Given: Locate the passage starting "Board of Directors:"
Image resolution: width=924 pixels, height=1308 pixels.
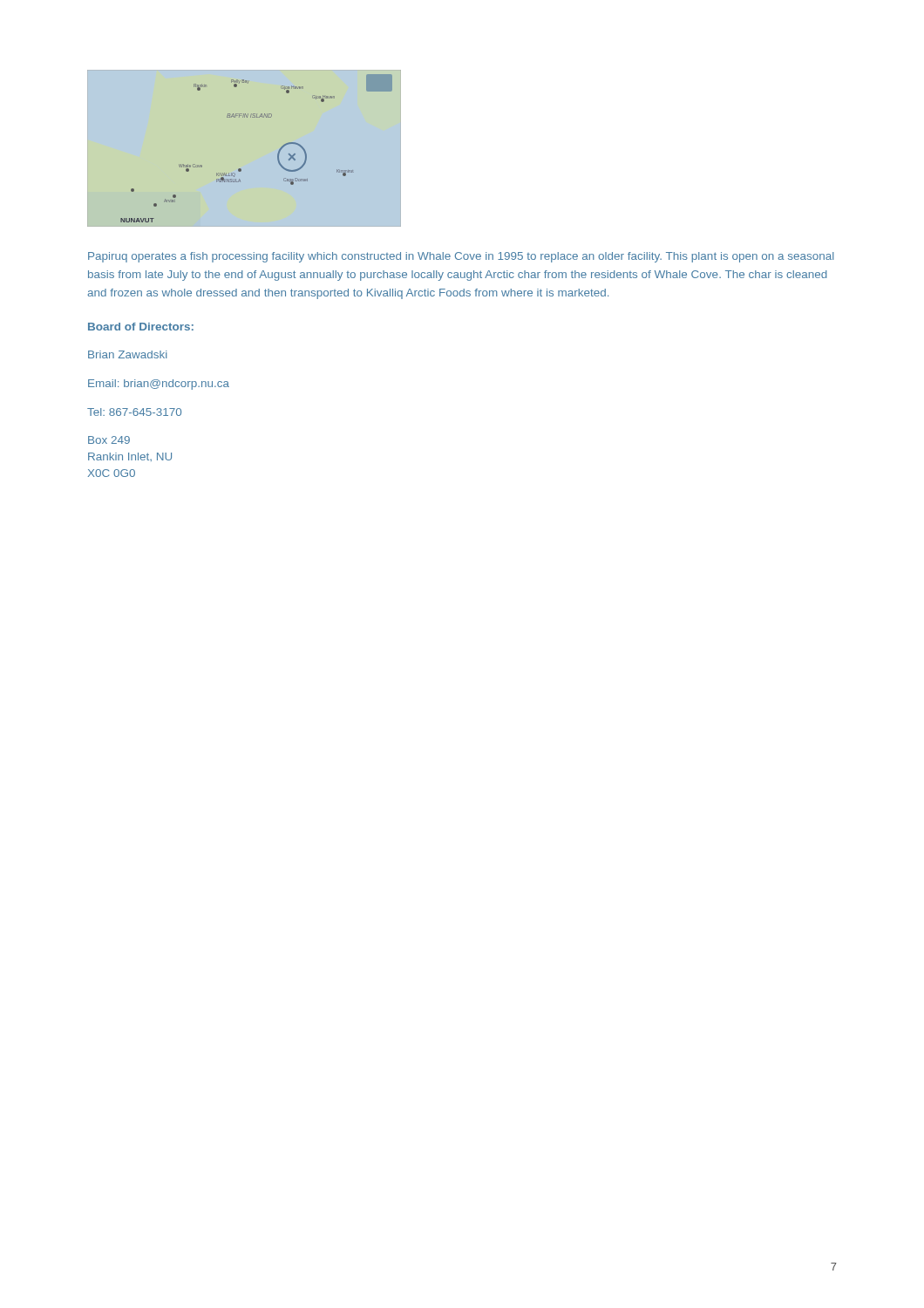Looking at the screenshot, I should click(x=141, y=326).
